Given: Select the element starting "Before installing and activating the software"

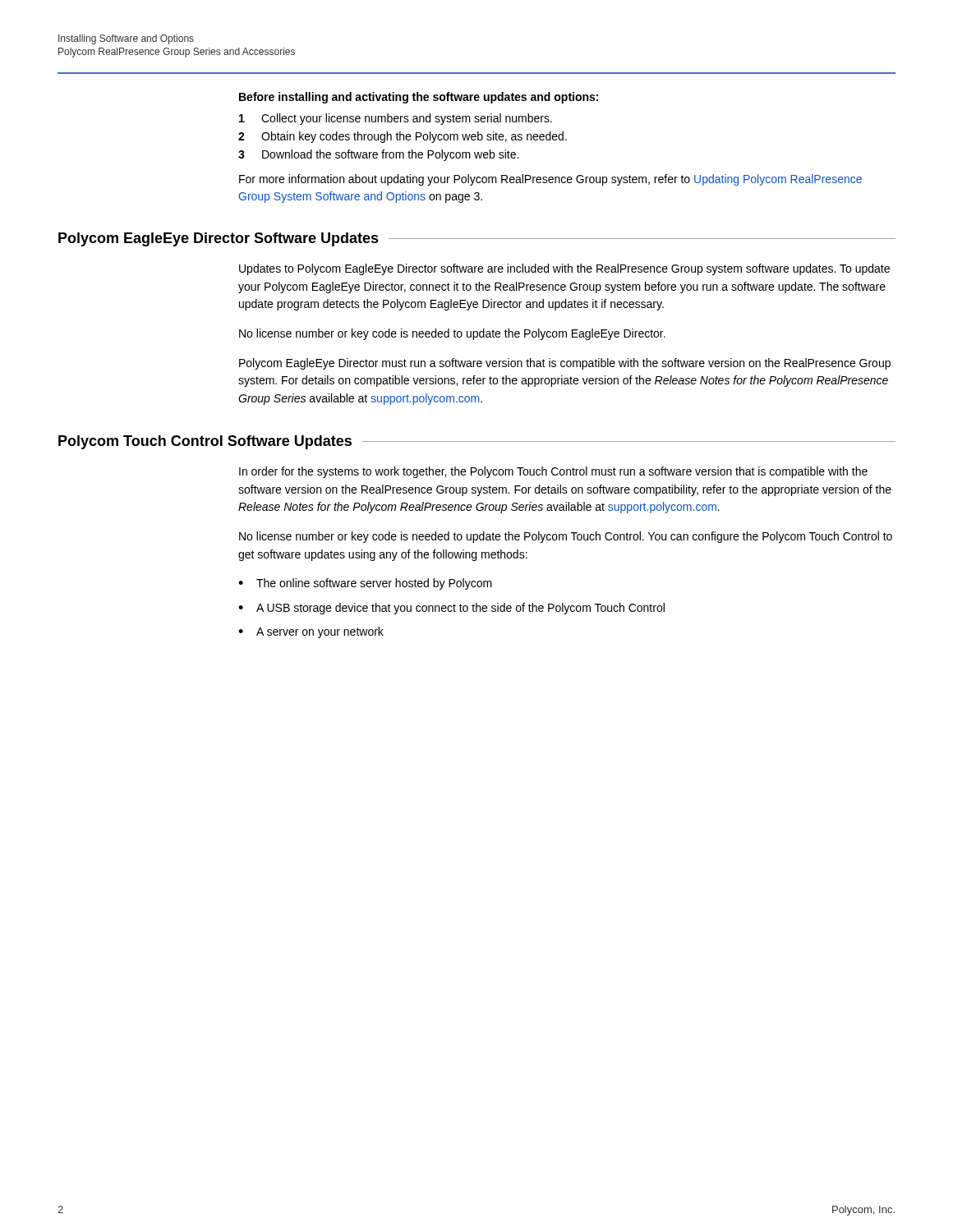Looking at the screenshot, I should 419,97.
